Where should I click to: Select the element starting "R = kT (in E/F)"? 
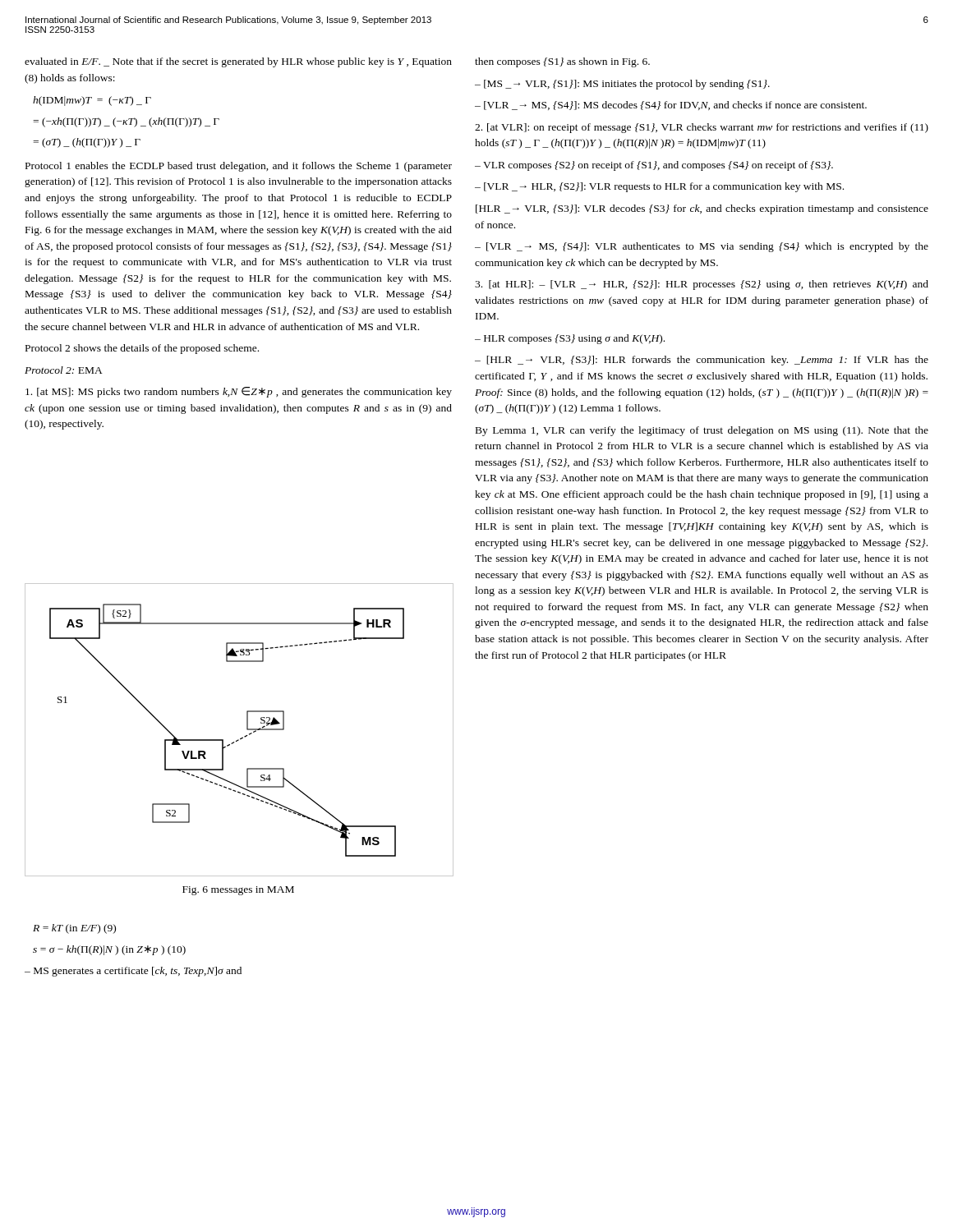(75, 928)
